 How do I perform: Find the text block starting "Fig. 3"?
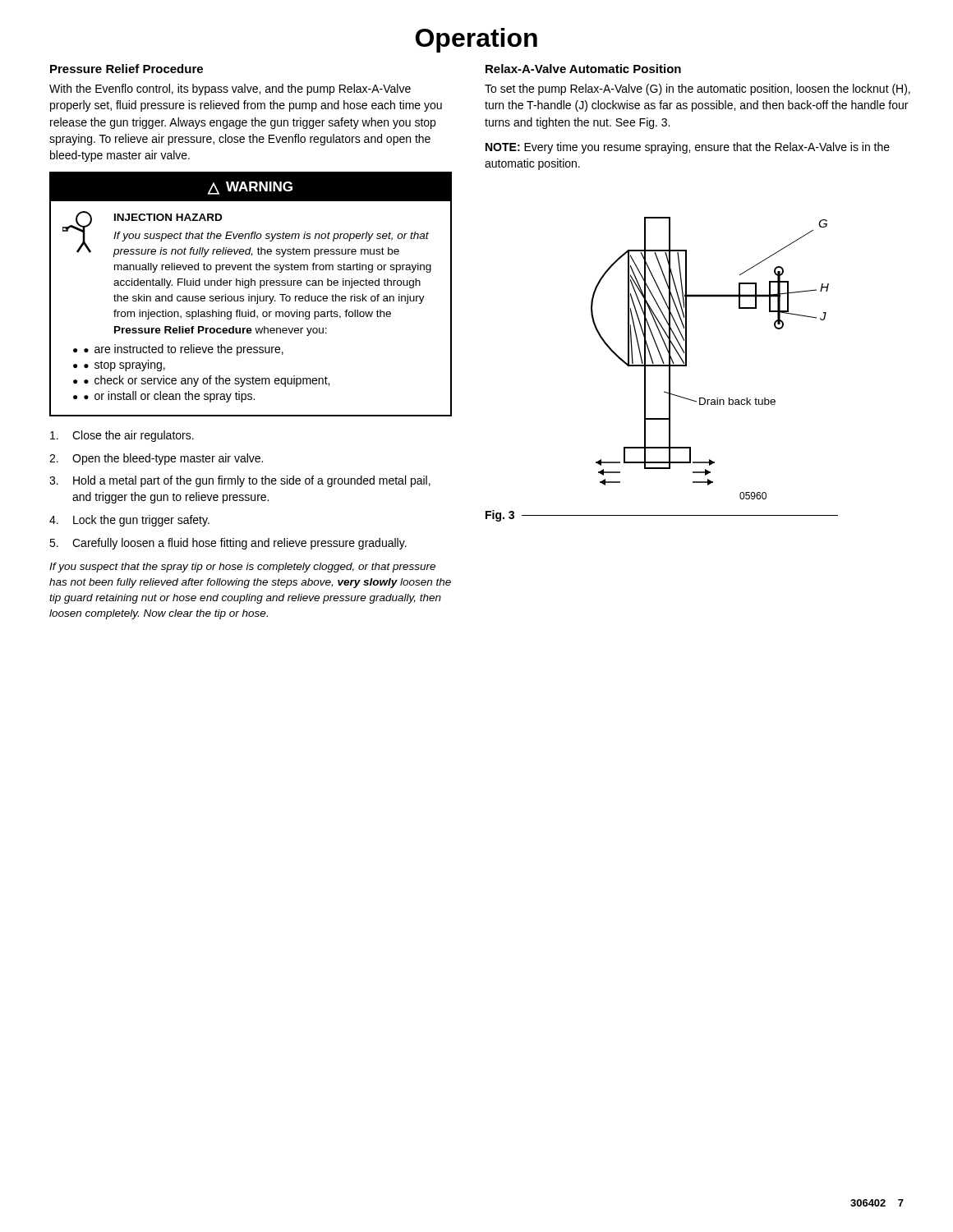[661, 515]
